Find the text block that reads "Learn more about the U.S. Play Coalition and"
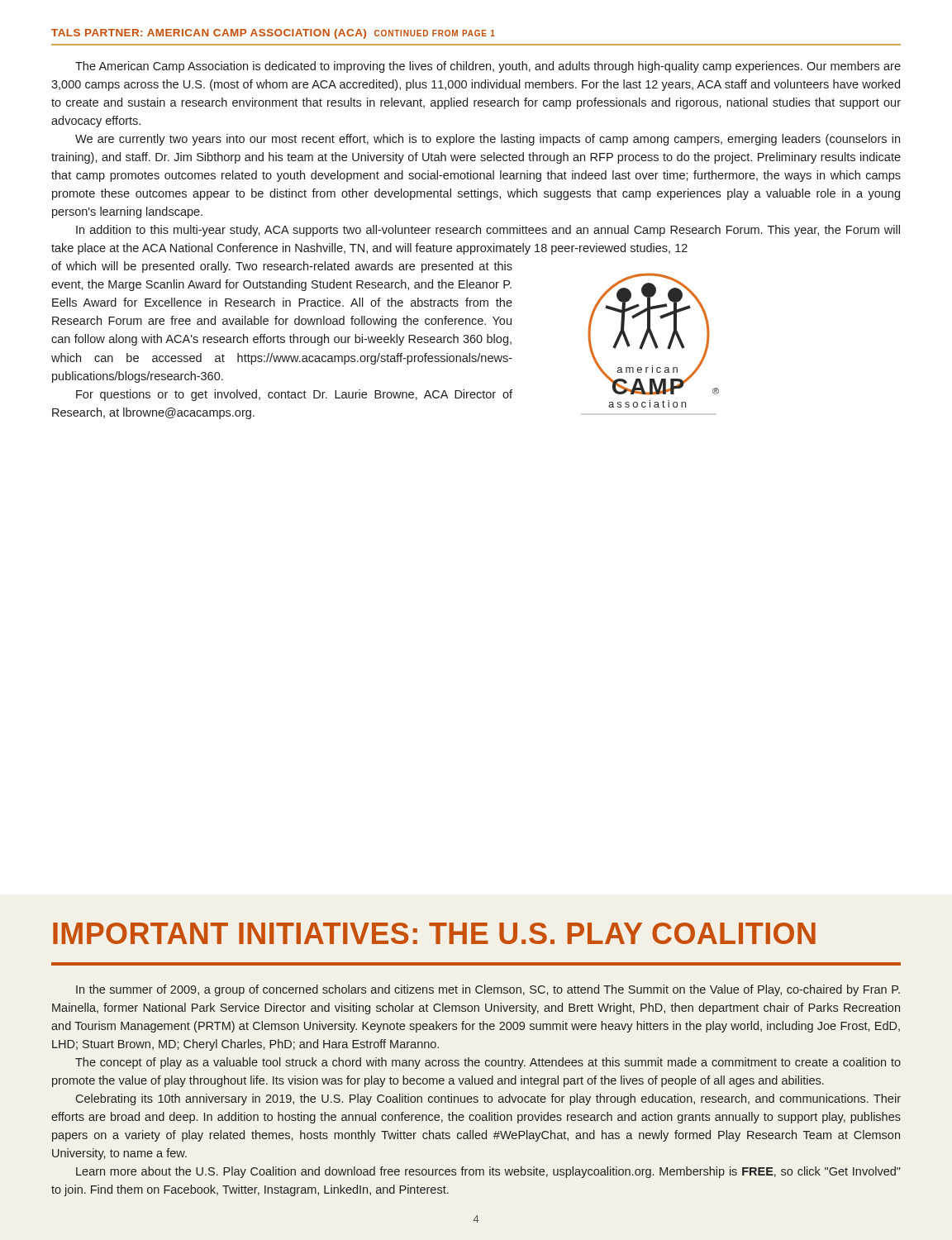 pos(476,1180)
